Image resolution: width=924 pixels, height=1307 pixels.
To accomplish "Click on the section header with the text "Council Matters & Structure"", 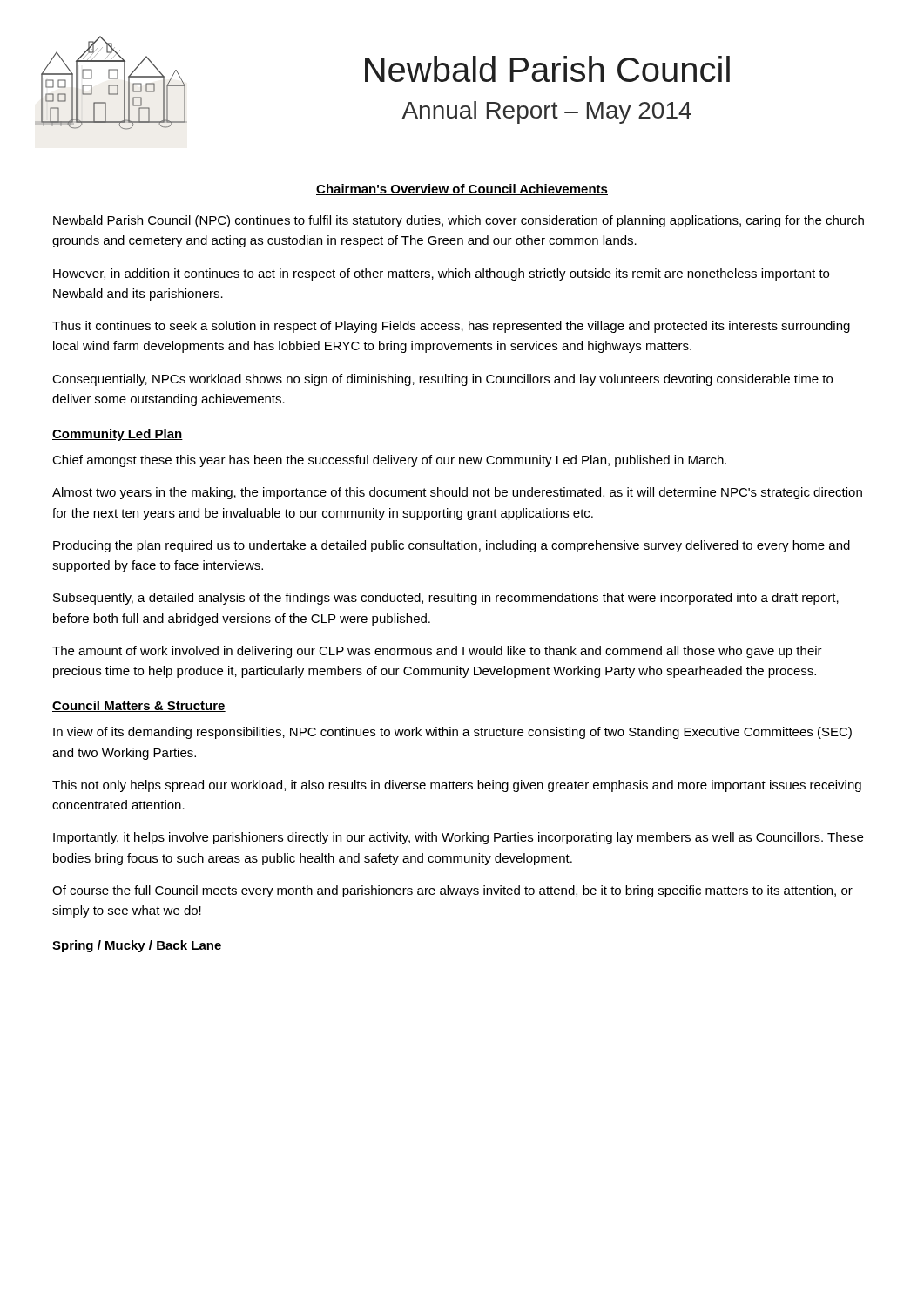I will pos(139,706).
